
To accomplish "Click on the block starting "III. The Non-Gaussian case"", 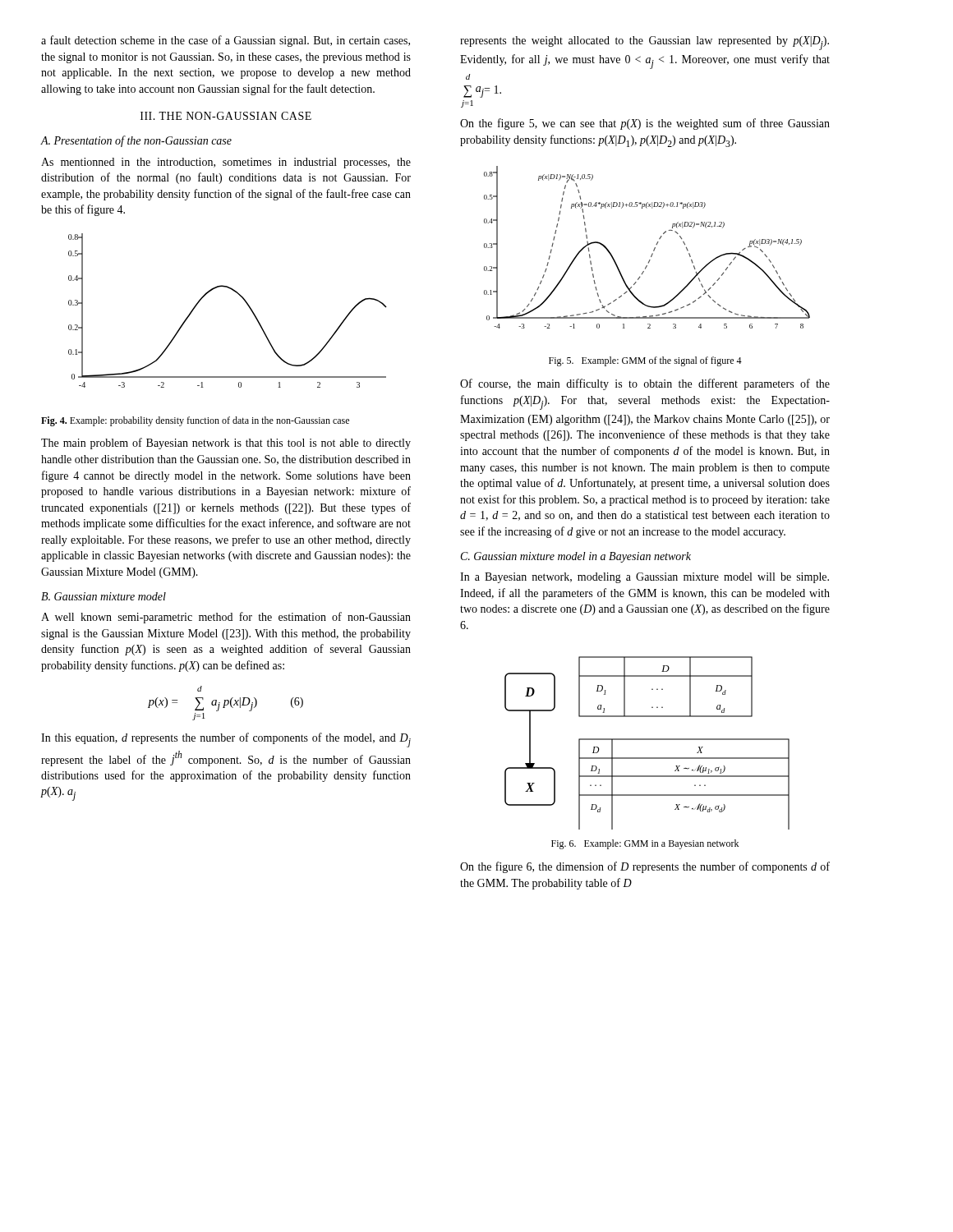I will [226, 117].
